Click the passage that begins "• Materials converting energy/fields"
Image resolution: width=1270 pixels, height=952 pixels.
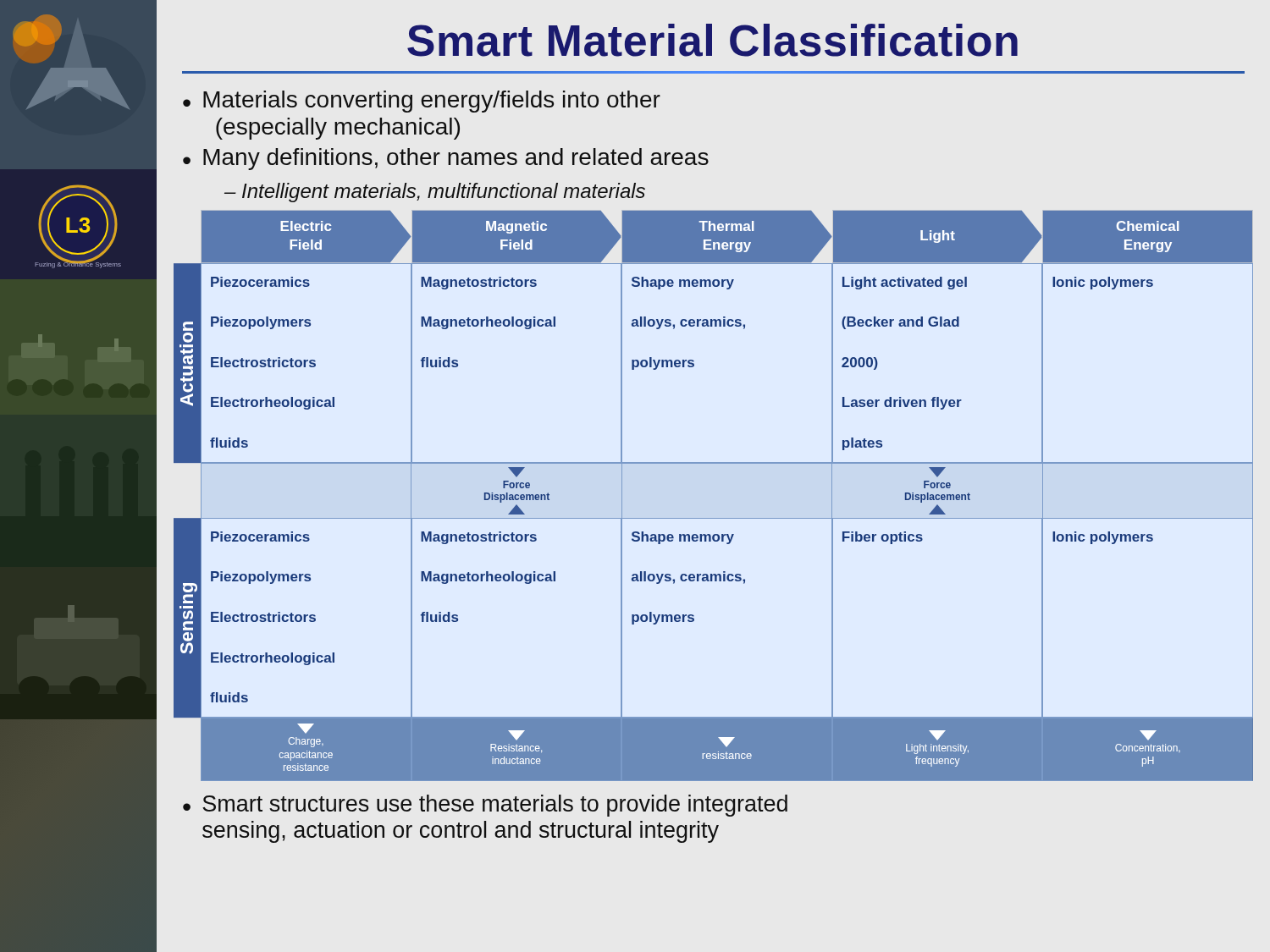[x=421, y=113]
